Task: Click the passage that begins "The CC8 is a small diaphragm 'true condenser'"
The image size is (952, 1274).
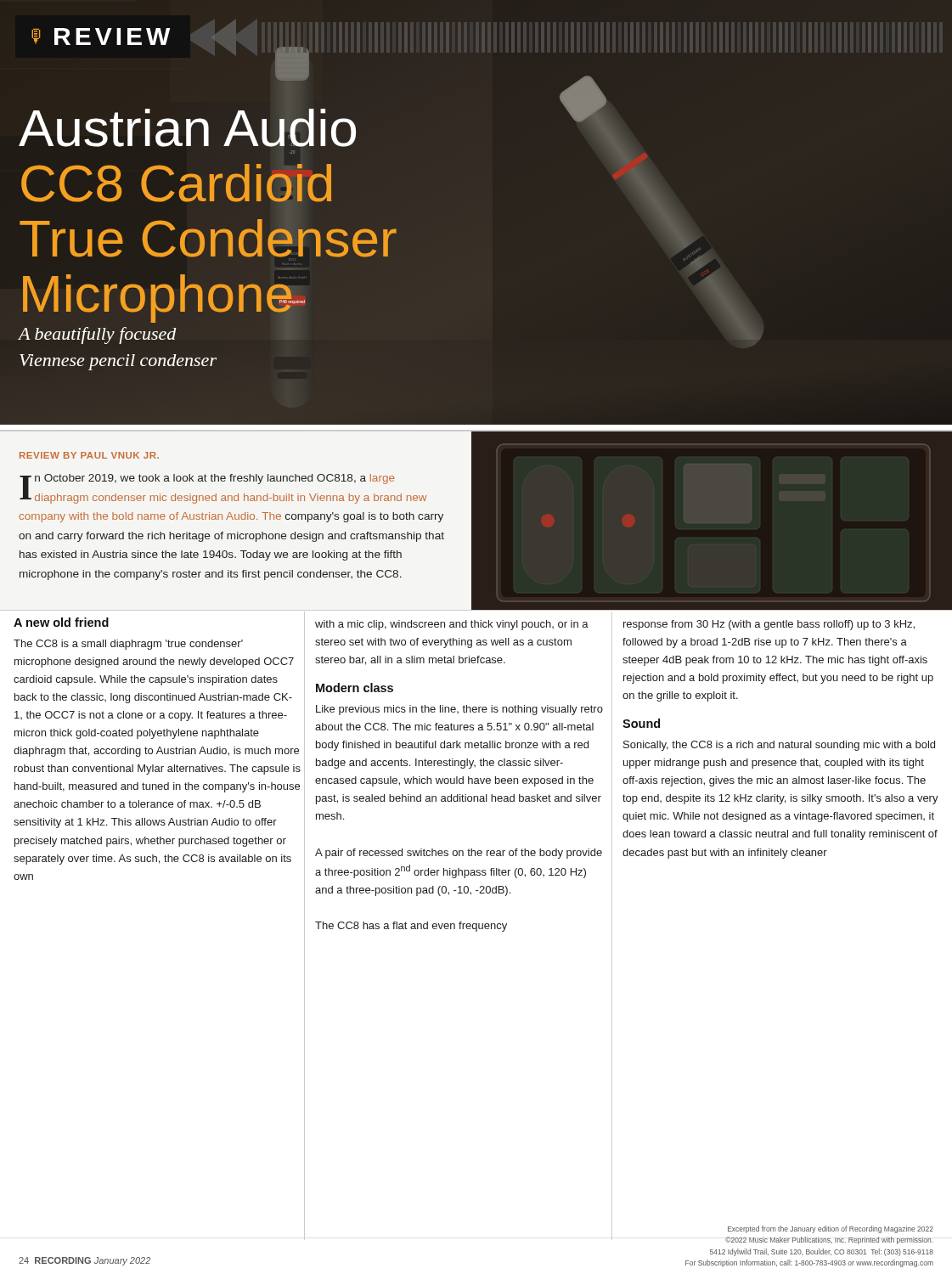Action: point(157,760)
